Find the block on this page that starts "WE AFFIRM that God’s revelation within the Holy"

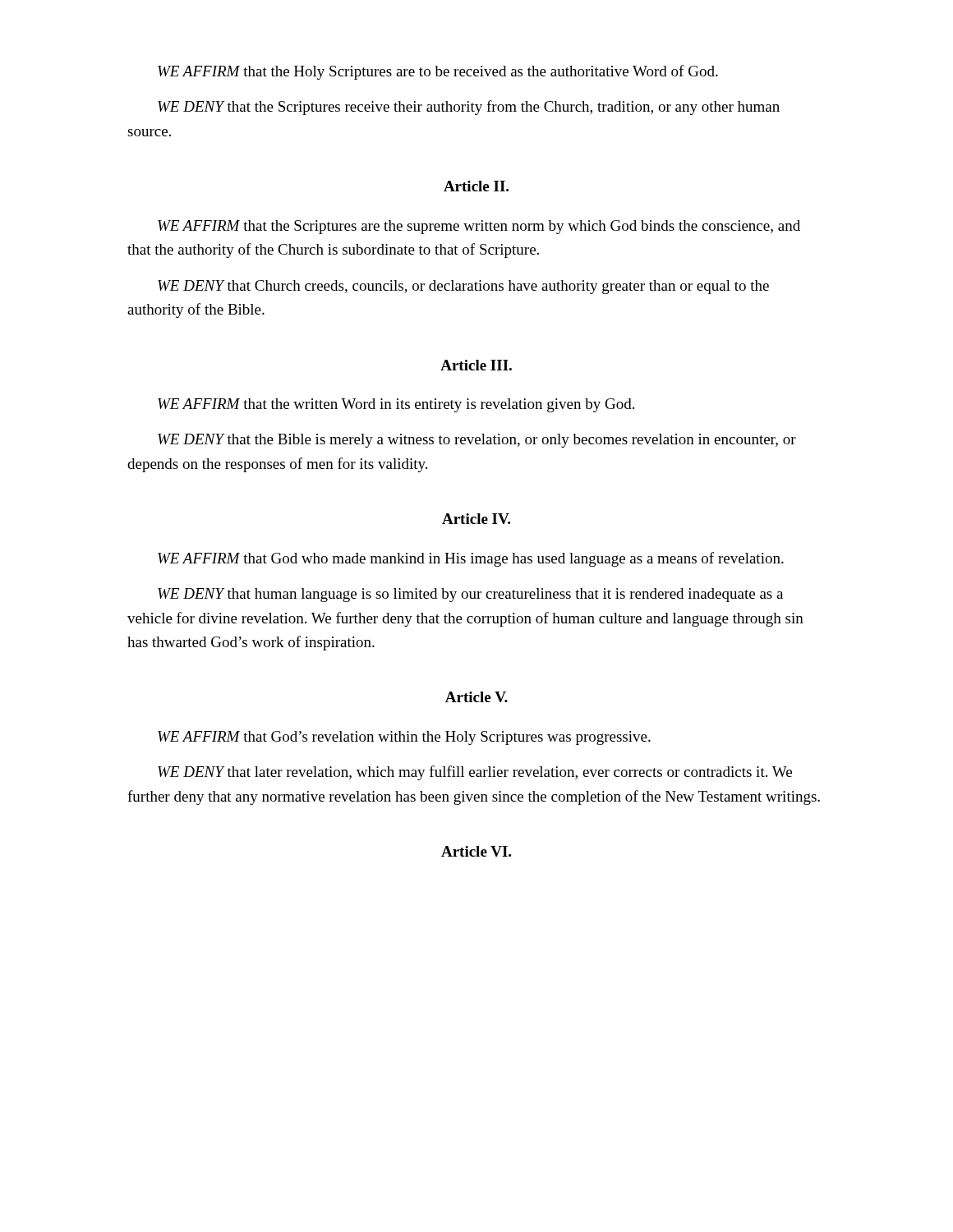coord(404,736)
